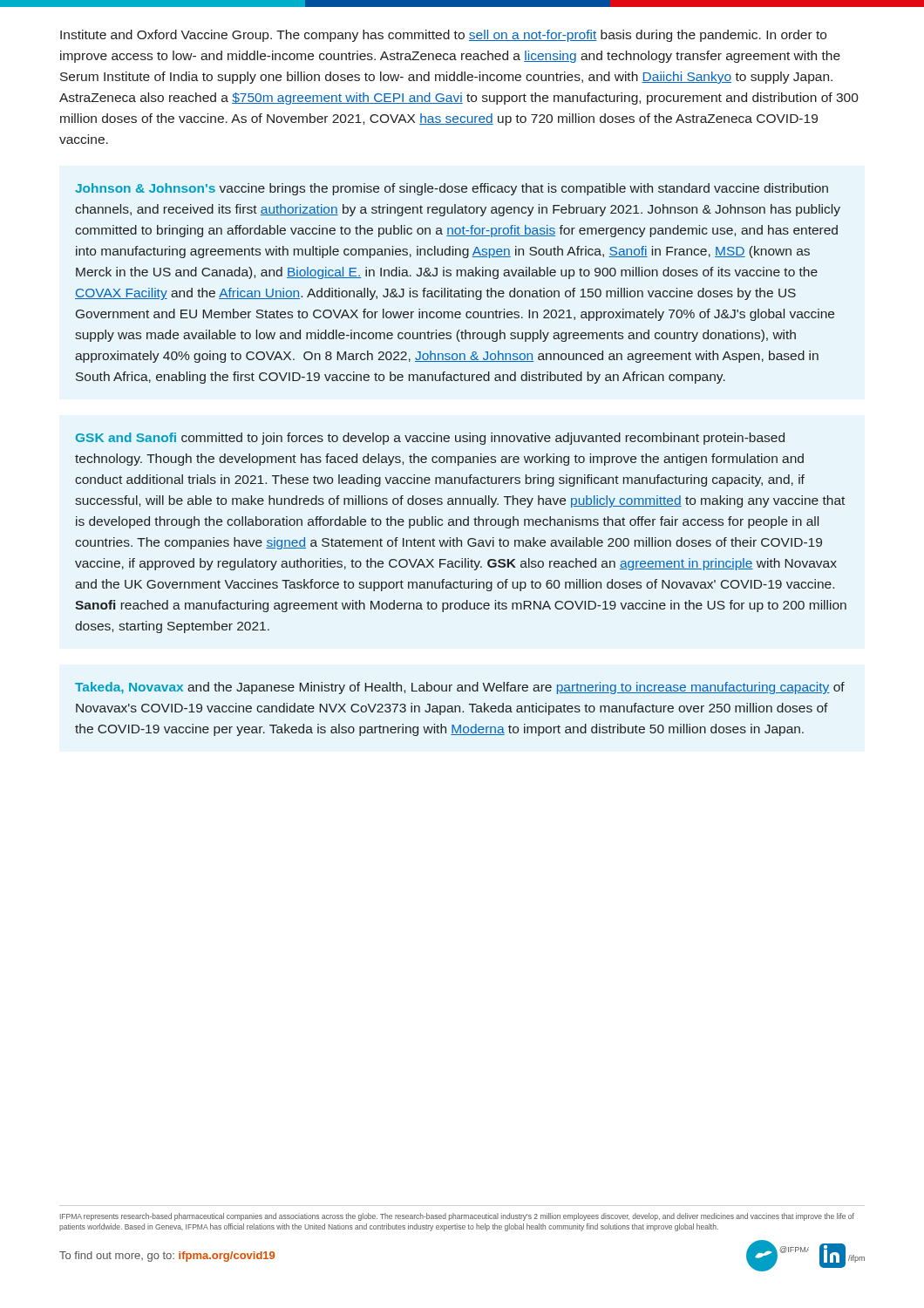Viewport: 924px width, 1308px height.
Task: Find the block starting "Takeda, Novavax and the Japanese Ministry of Health,"
Action: 460,708
